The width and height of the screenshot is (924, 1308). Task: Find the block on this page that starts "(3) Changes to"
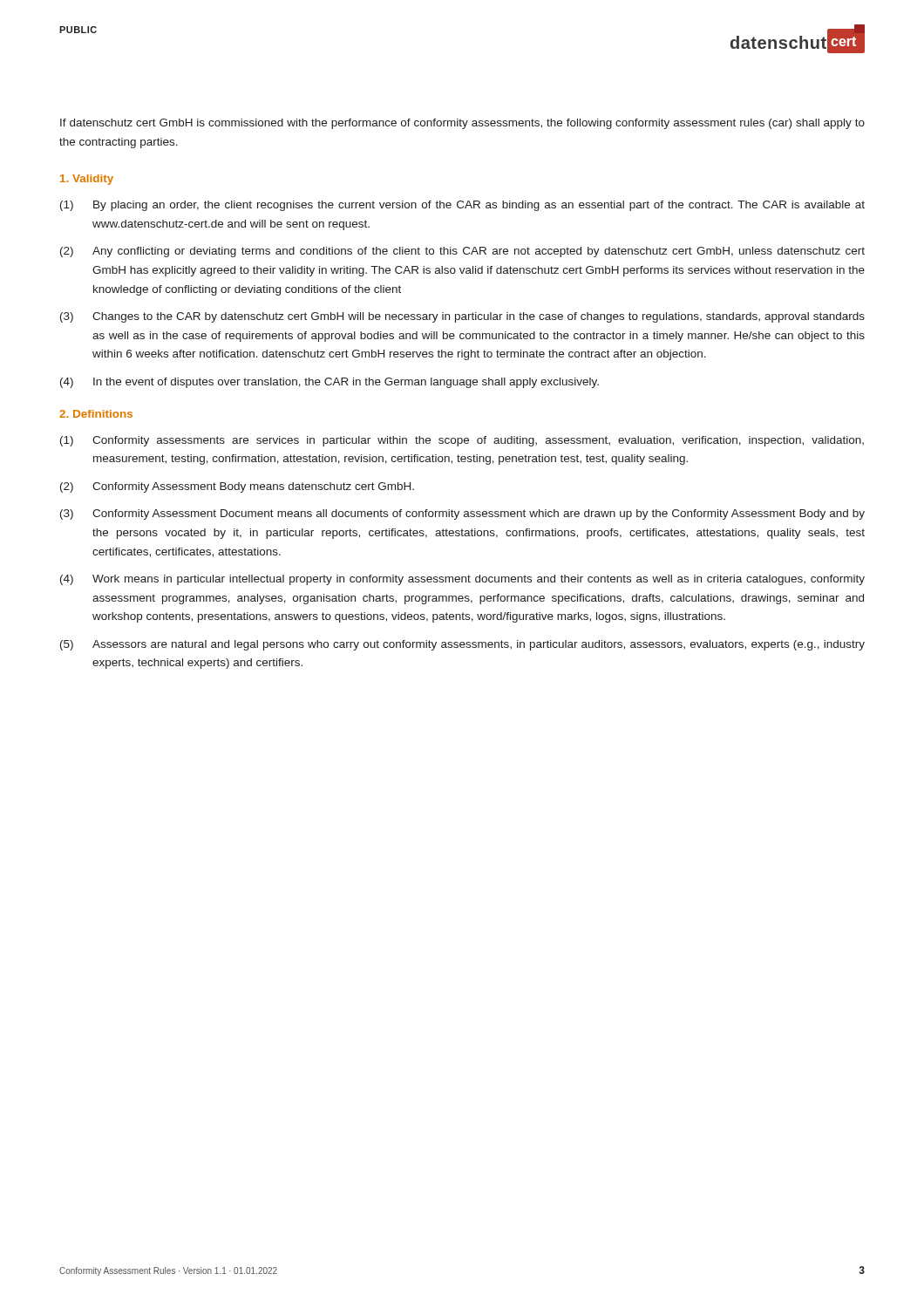coord(462,335)
